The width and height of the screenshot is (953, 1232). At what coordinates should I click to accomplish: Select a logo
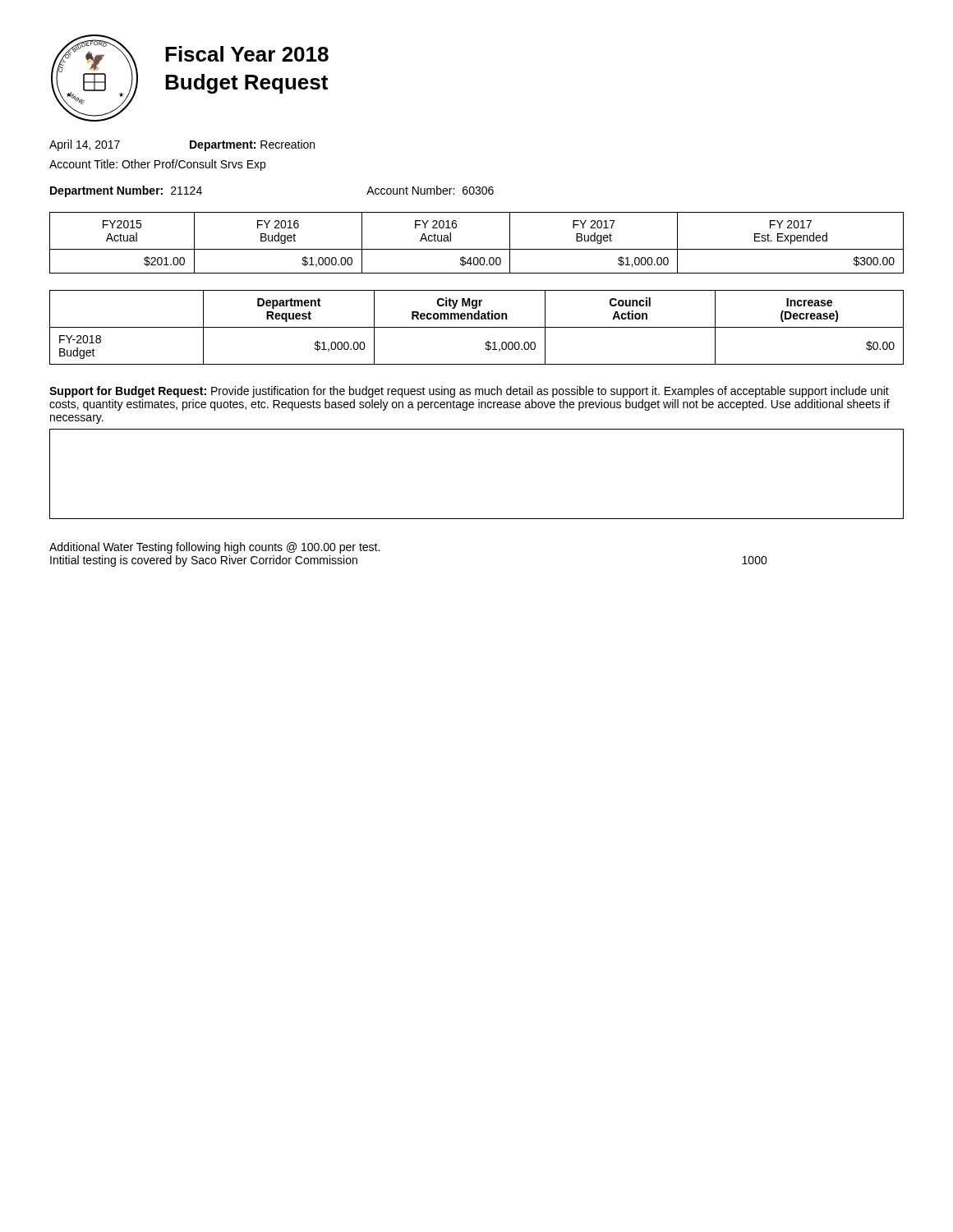tap(94, 78)
